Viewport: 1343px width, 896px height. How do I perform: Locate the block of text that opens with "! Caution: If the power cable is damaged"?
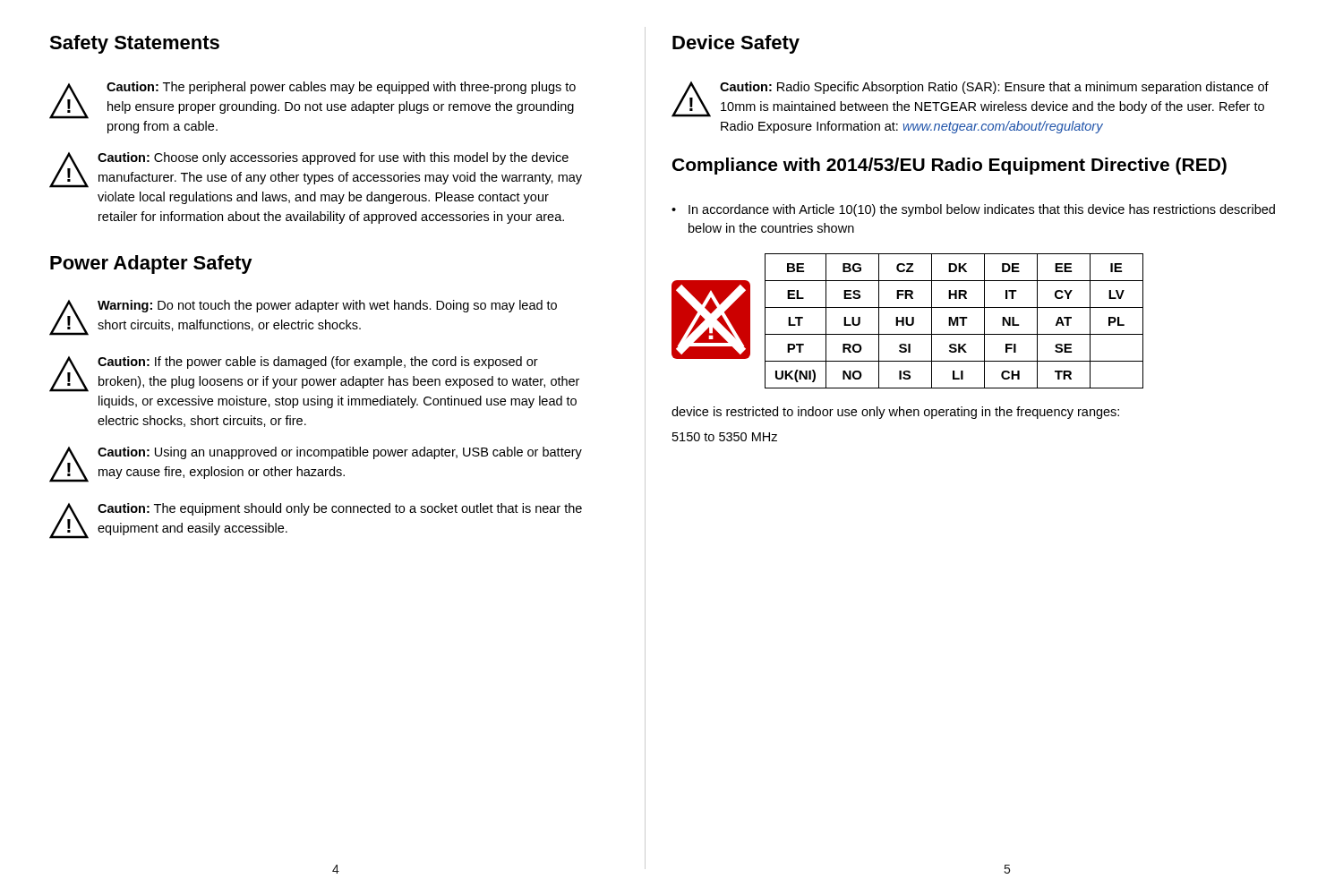click(x=318, y=392)
